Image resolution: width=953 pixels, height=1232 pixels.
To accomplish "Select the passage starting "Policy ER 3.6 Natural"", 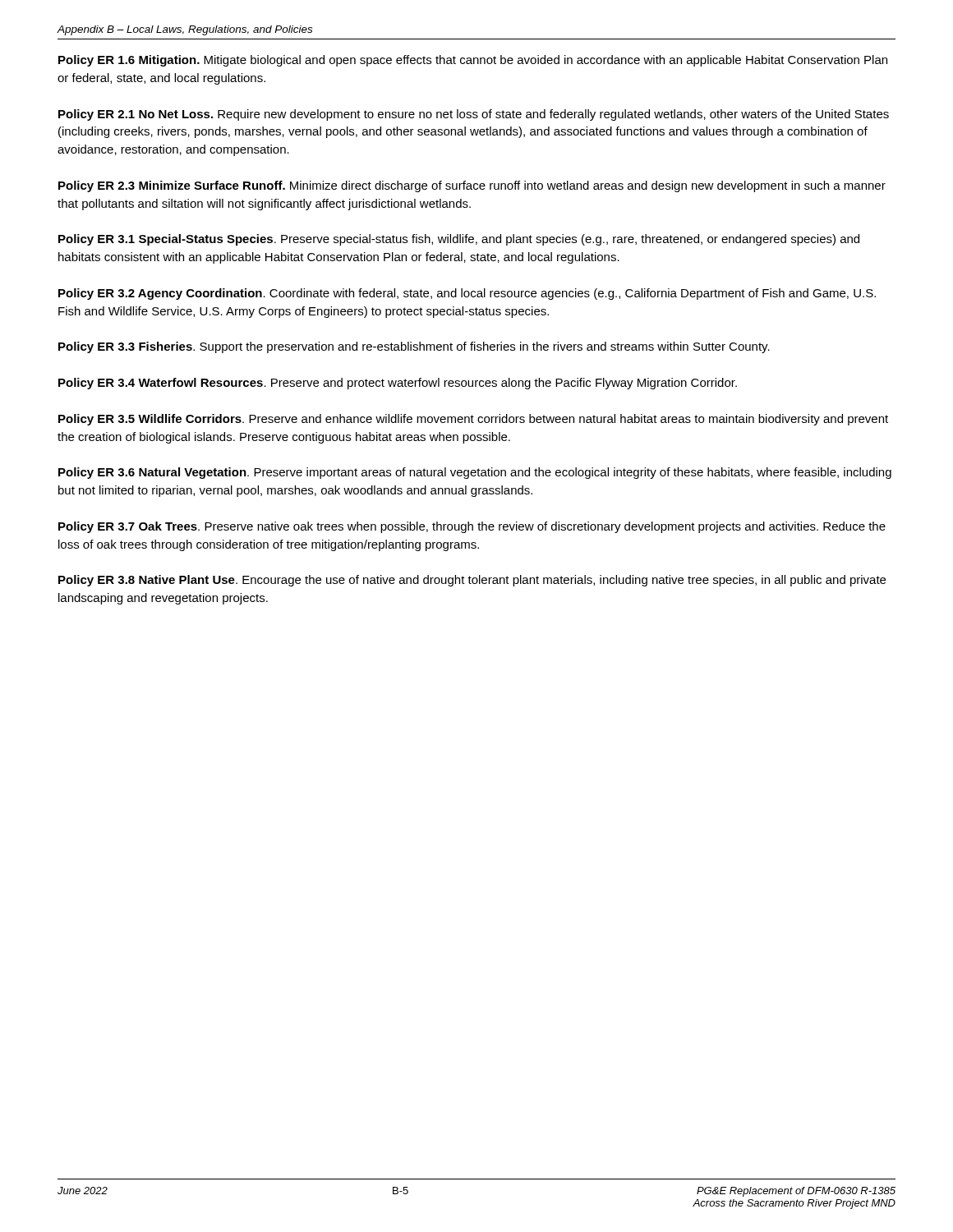I will pyautogui.click(x=475, y=481).
